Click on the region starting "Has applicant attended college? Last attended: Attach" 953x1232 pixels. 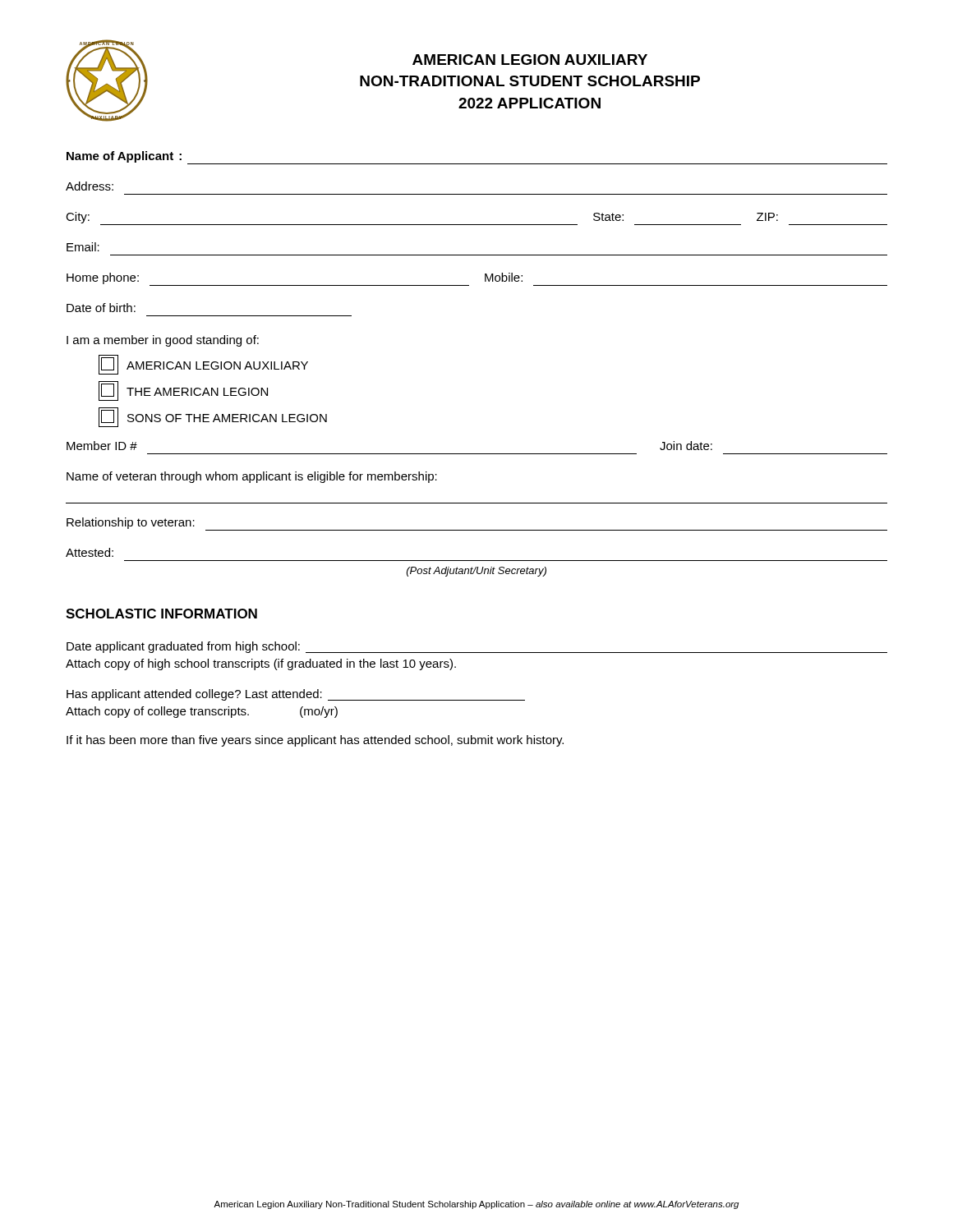[x=476, y=701]
